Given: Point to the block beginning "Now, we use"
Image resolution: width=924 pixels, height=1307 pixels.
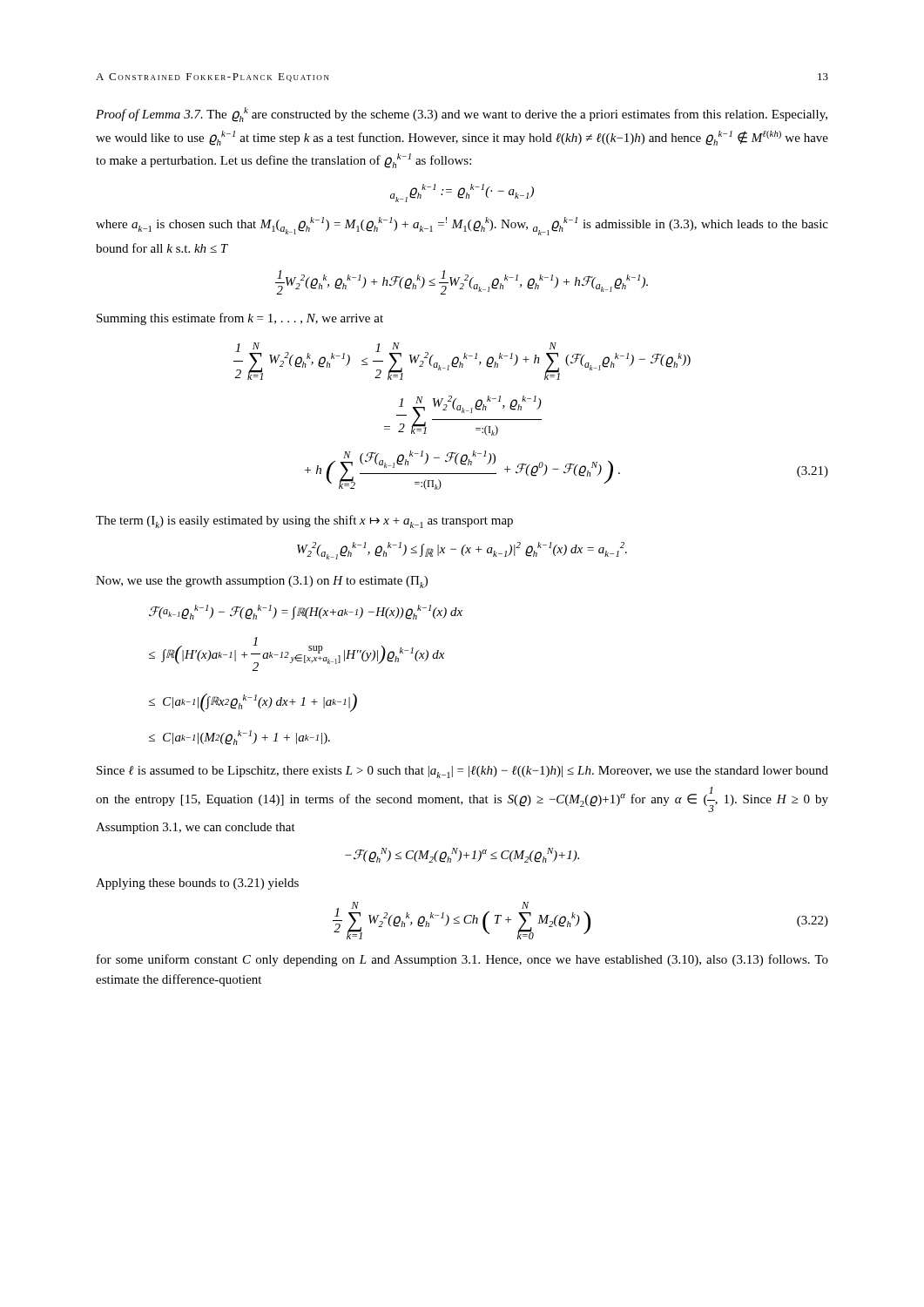Looking at the screenshot, I should click(x=262, y=581).
